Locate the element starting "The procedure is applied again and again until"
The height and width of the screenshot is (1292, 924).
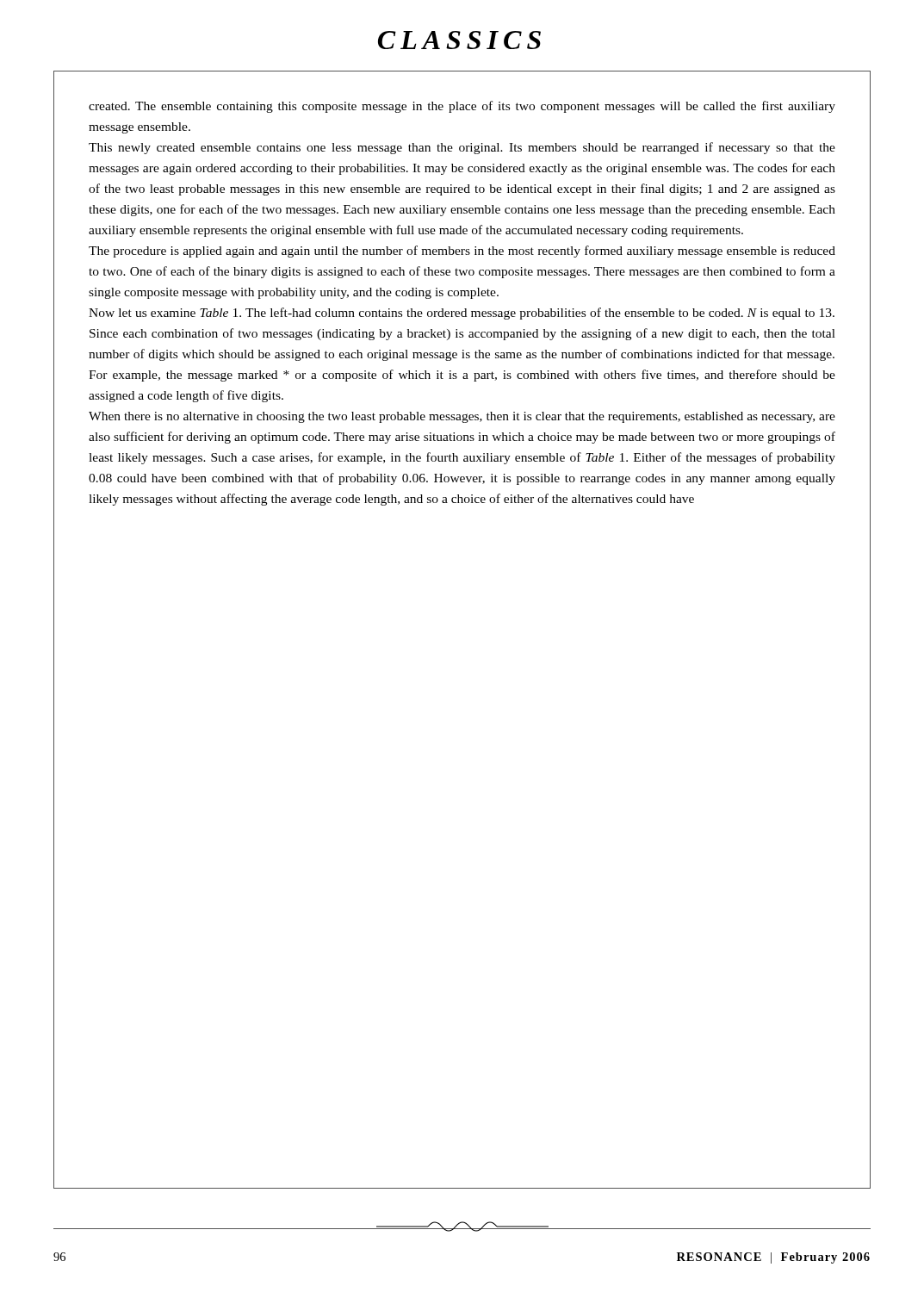click(x=462, y=271)
